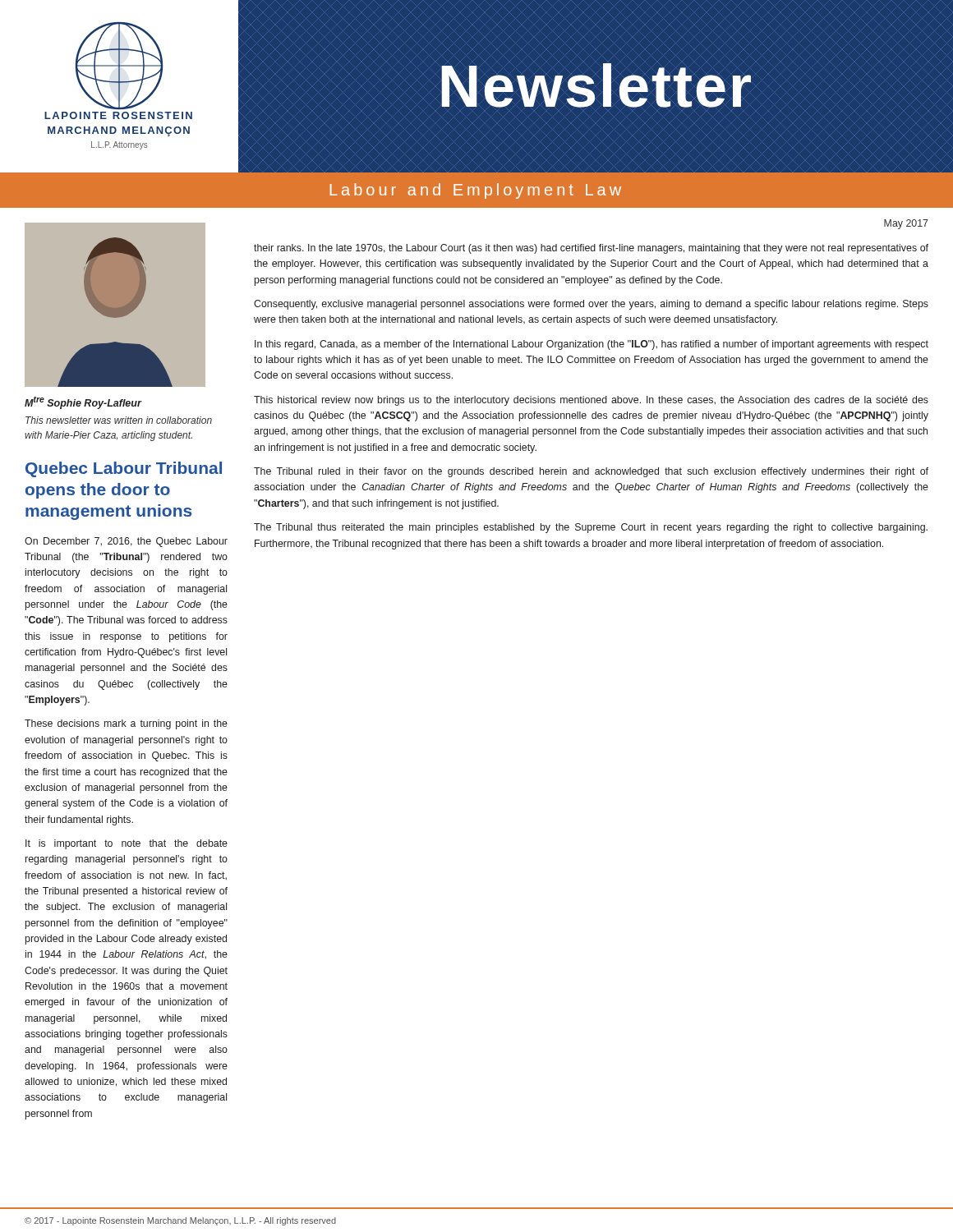Select the text block containing "In this regard, Canada, as a member"

coord(591,360)
